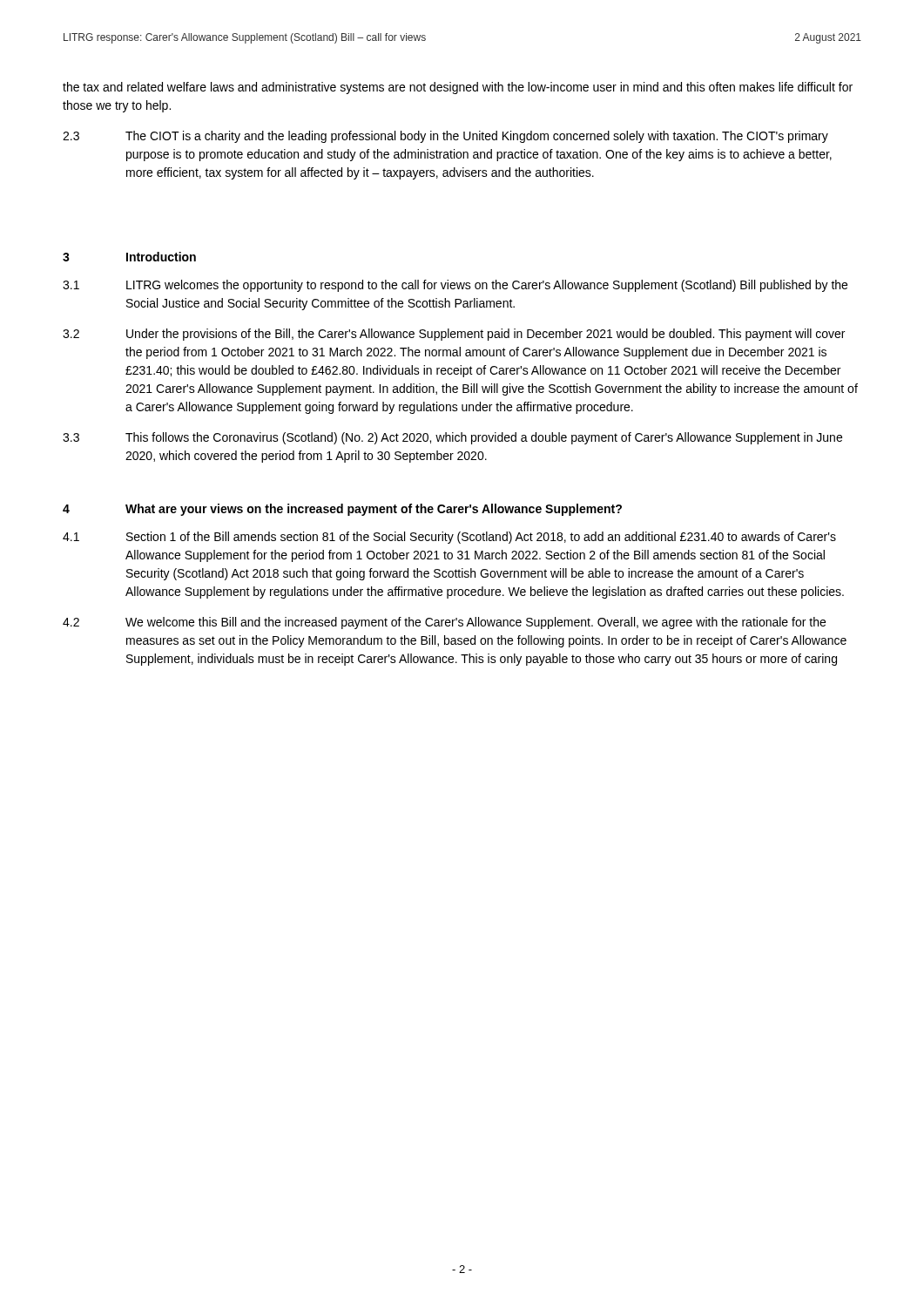Point to the passage starting "3 This follows the Coronavirus"

point(462,447)
